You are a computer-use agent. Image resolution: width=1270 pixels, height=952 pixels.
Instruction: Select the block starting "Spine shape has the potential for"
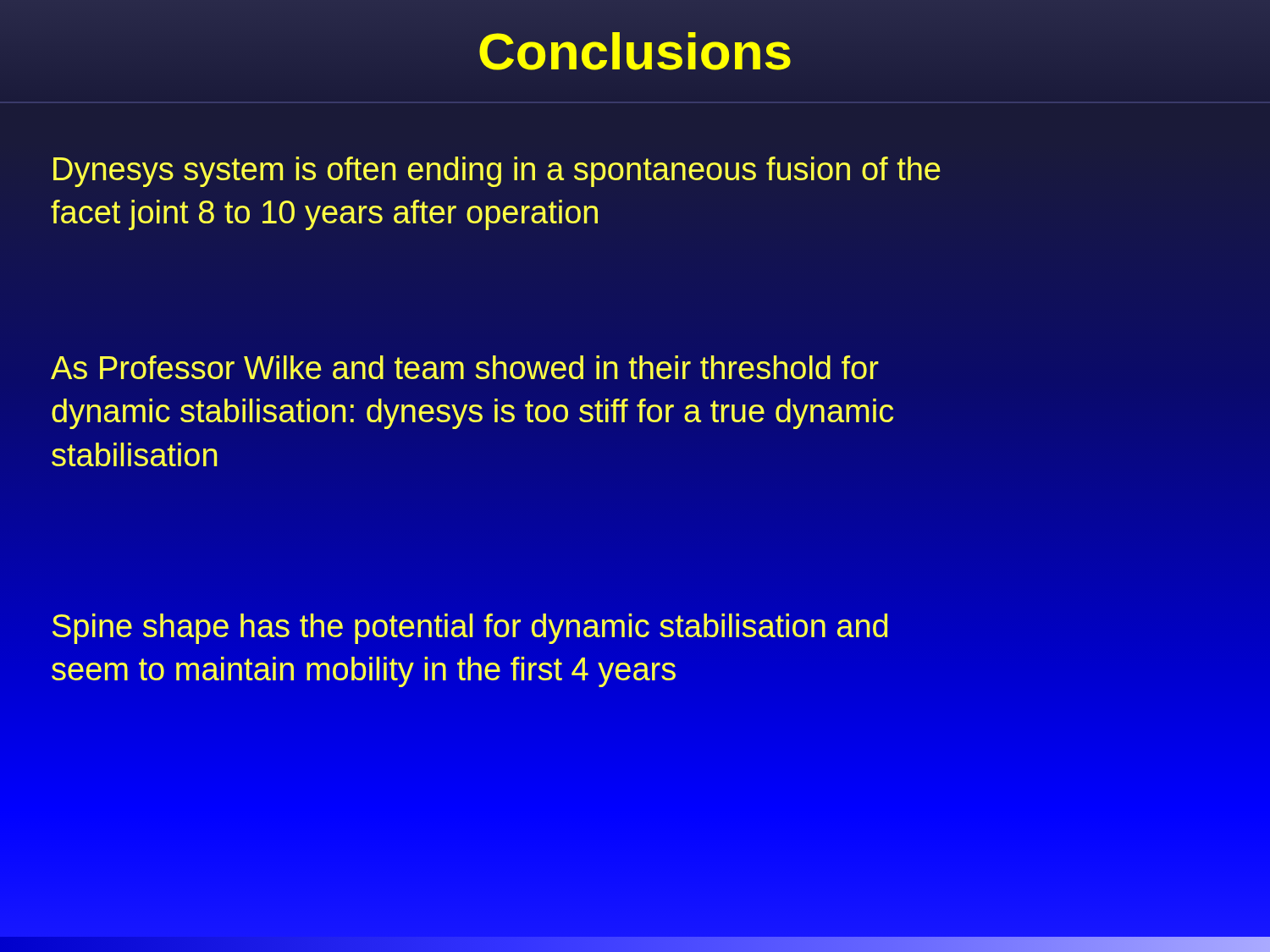coord(470,648)
